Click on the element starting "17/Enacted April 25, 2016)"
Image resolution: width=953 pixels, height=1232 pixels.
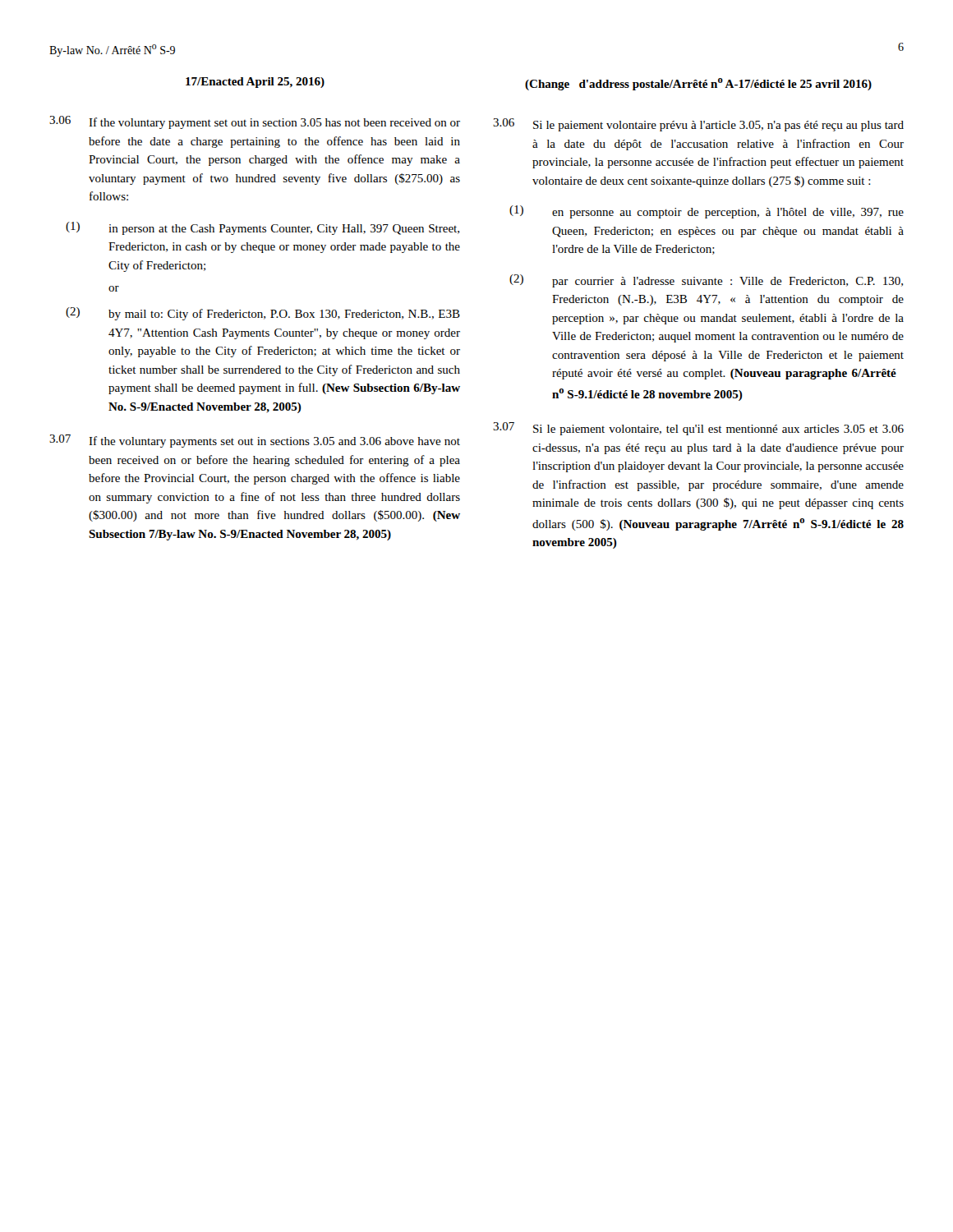255,81
